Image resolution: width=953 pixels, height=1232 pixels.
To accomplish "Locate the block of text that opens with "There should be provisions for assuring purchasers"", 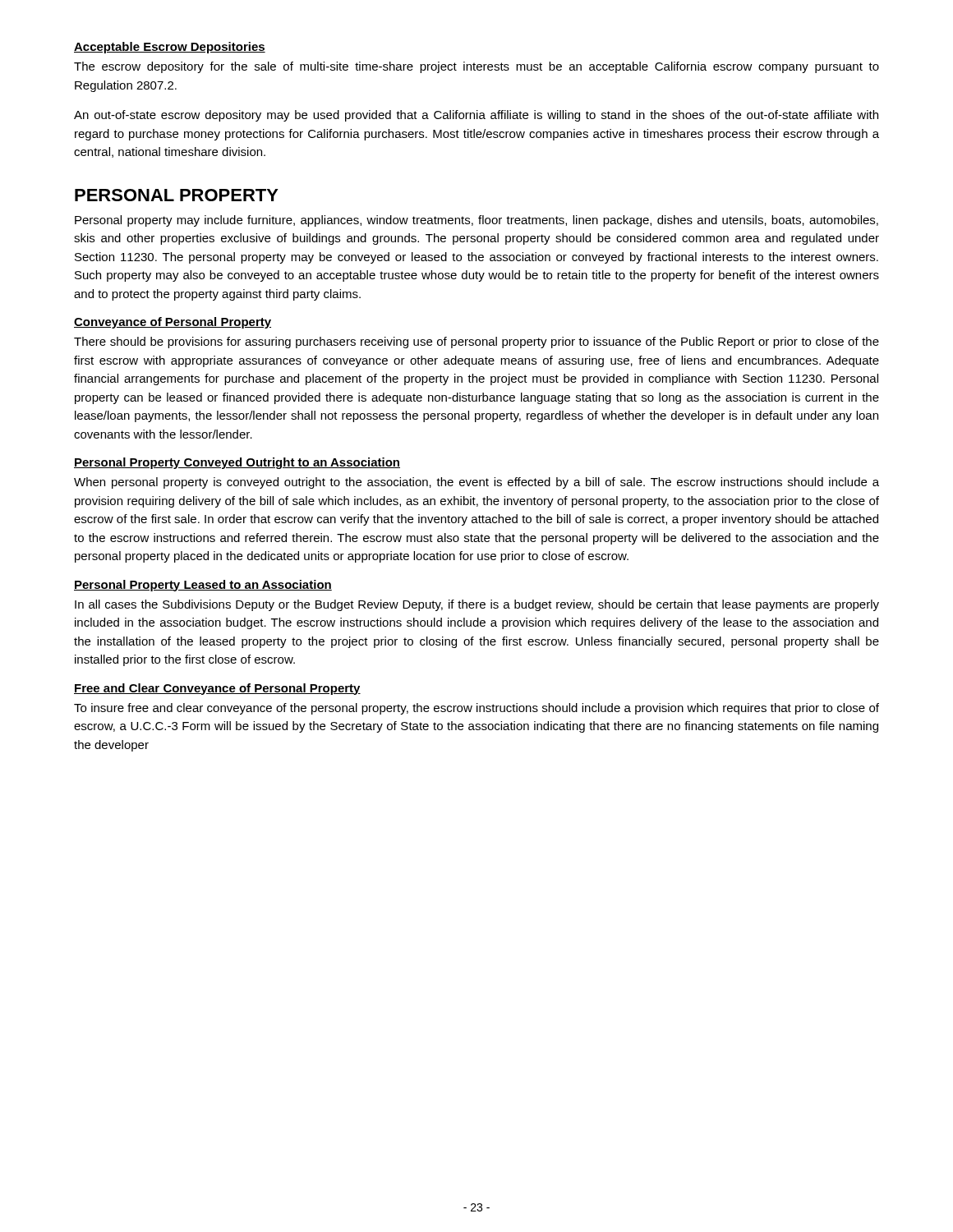I will coord(476,388).
